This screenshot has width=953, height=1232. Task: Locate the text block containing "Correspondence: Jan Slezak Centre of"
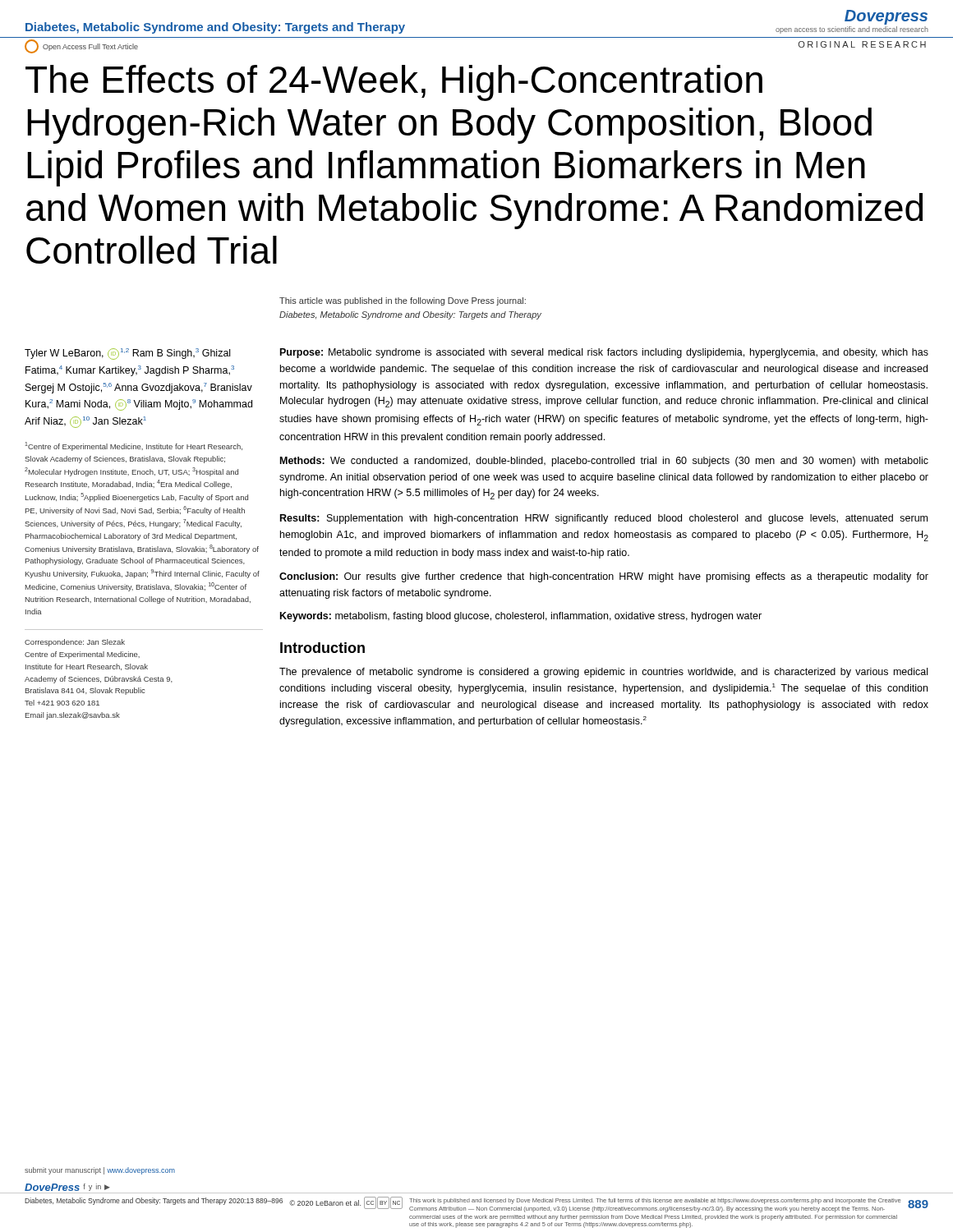click(x=99, y=678)
